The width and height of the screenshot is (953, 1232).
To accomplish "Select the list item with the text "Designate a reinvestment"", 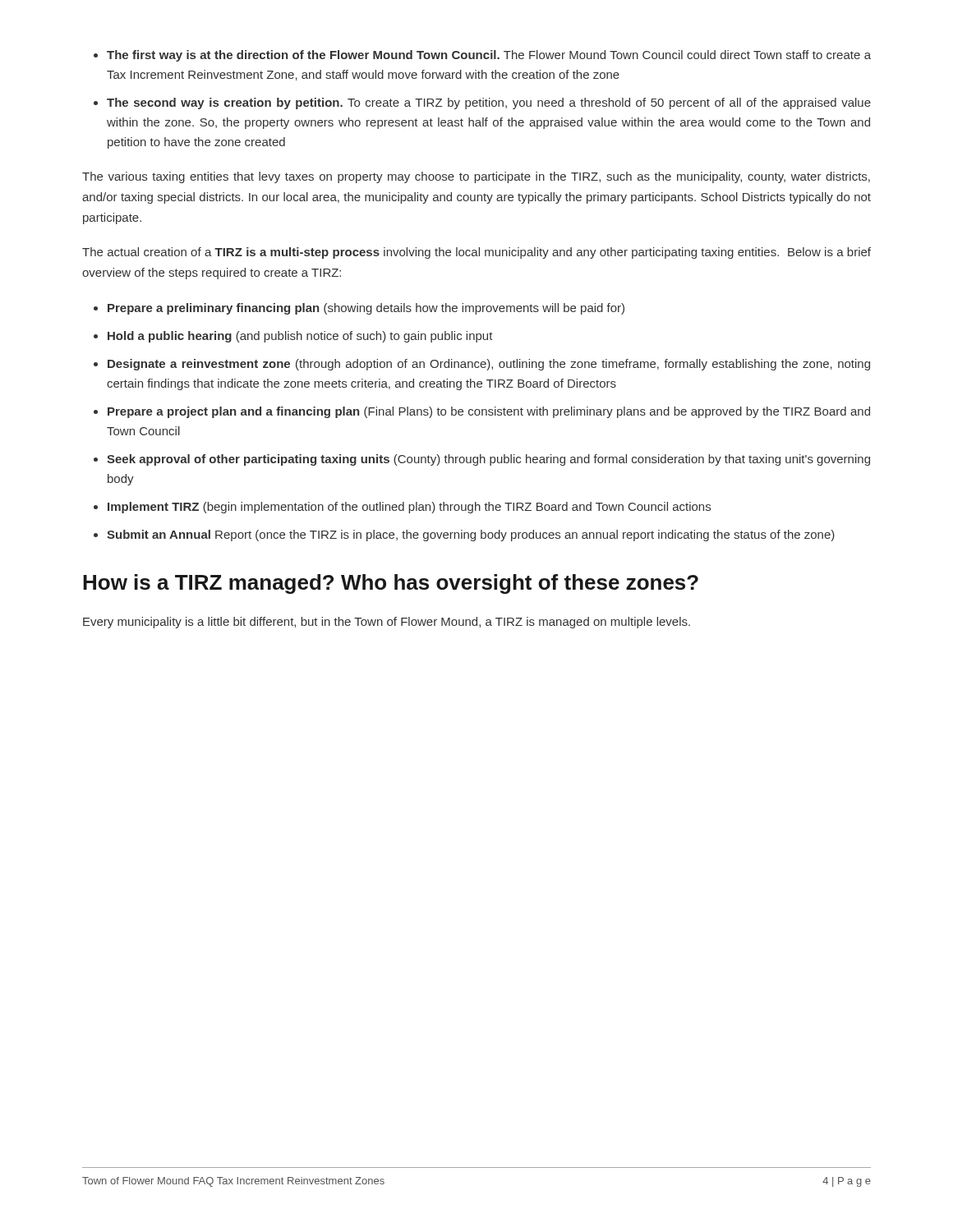I will (x=489, y=373).
